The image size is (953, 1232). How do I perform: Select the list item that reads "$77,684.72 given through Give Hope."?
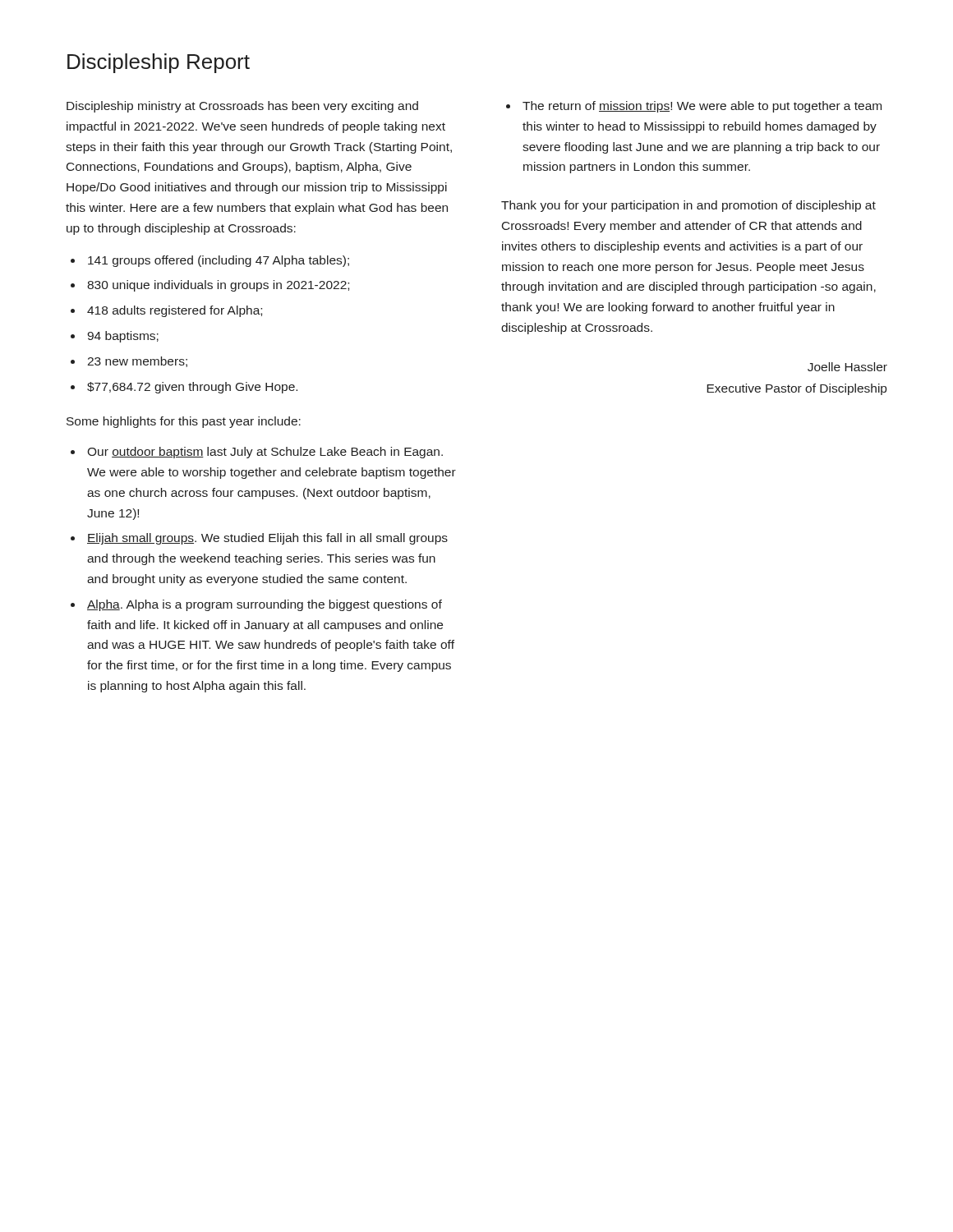(193, 386)
